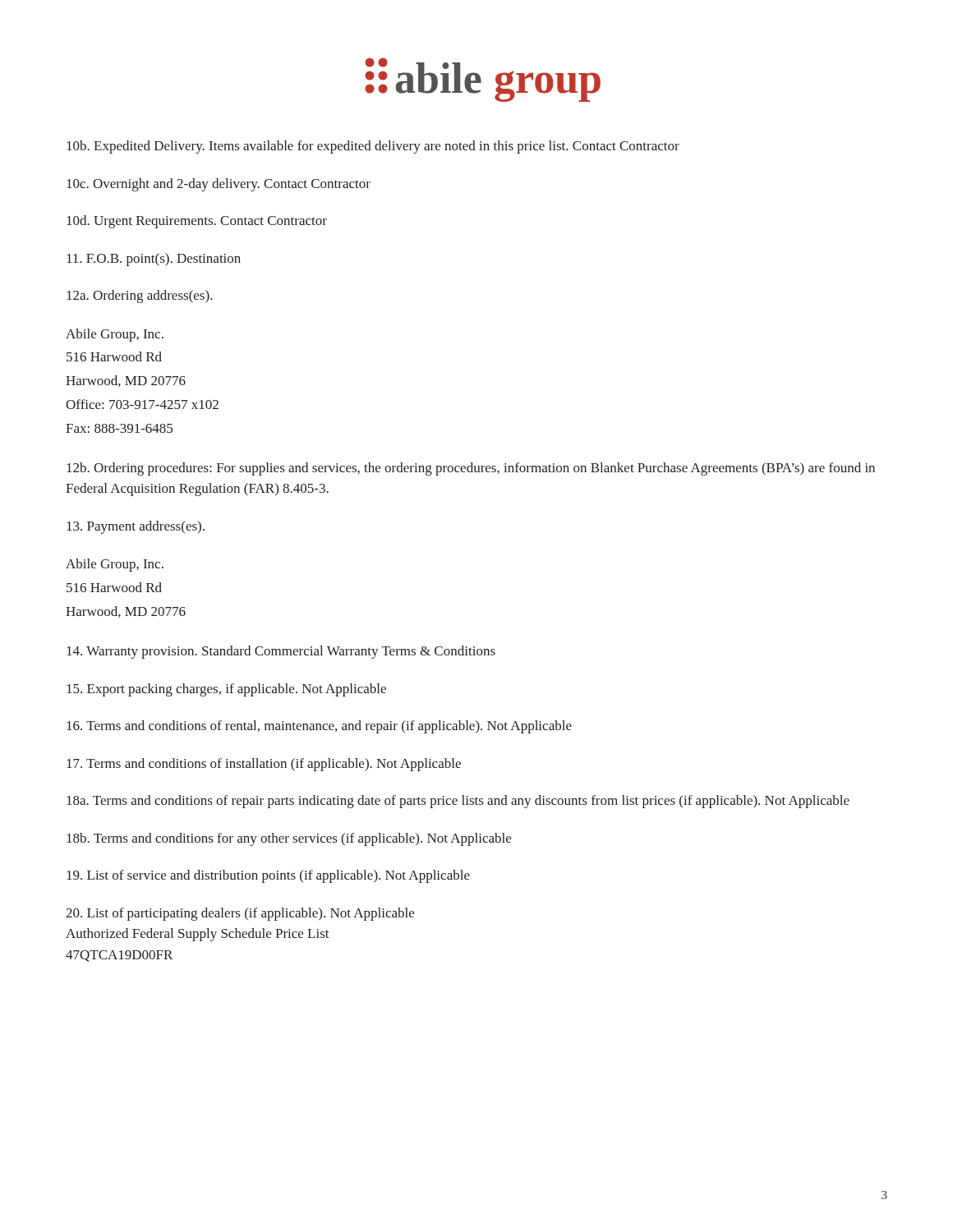
Task: Navigate to the passage starting "List of service and distribution points"
Action: click(x=268, y=875)
